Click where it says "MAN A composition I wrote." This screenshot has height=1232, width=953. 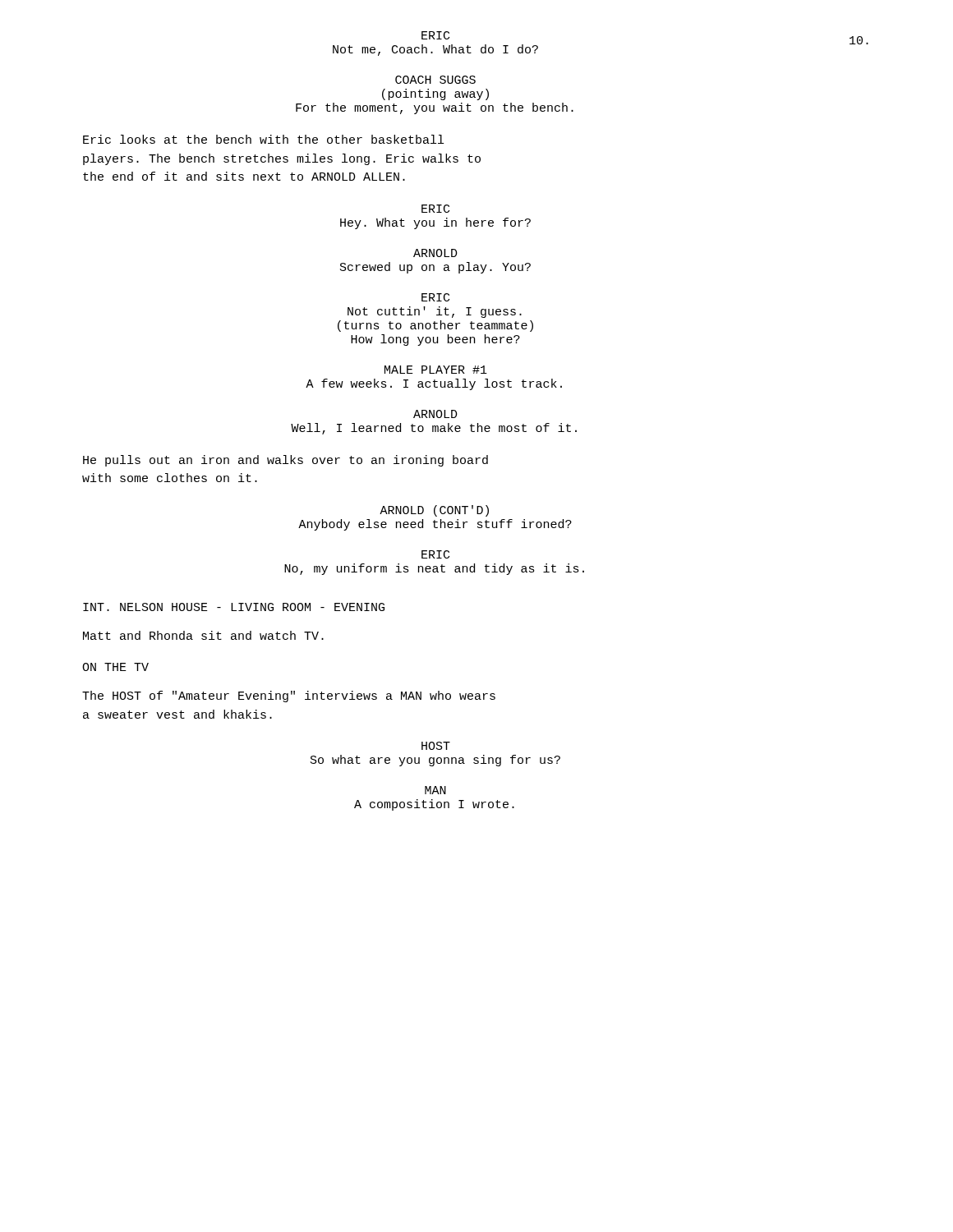point(435,798)
